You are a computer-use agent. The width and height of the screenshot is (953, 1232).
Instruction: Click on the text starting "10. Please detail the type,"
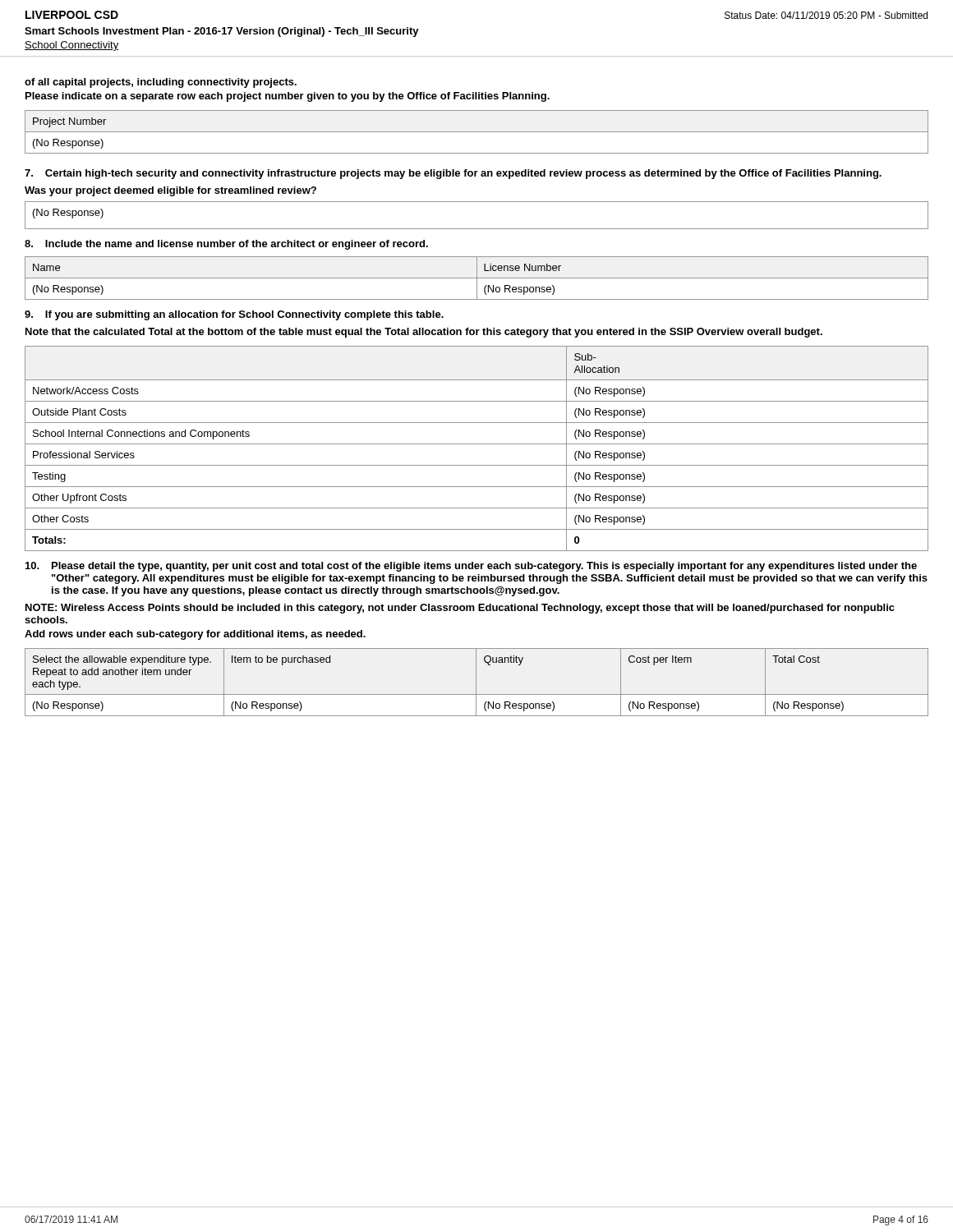[x=476, y=638]
